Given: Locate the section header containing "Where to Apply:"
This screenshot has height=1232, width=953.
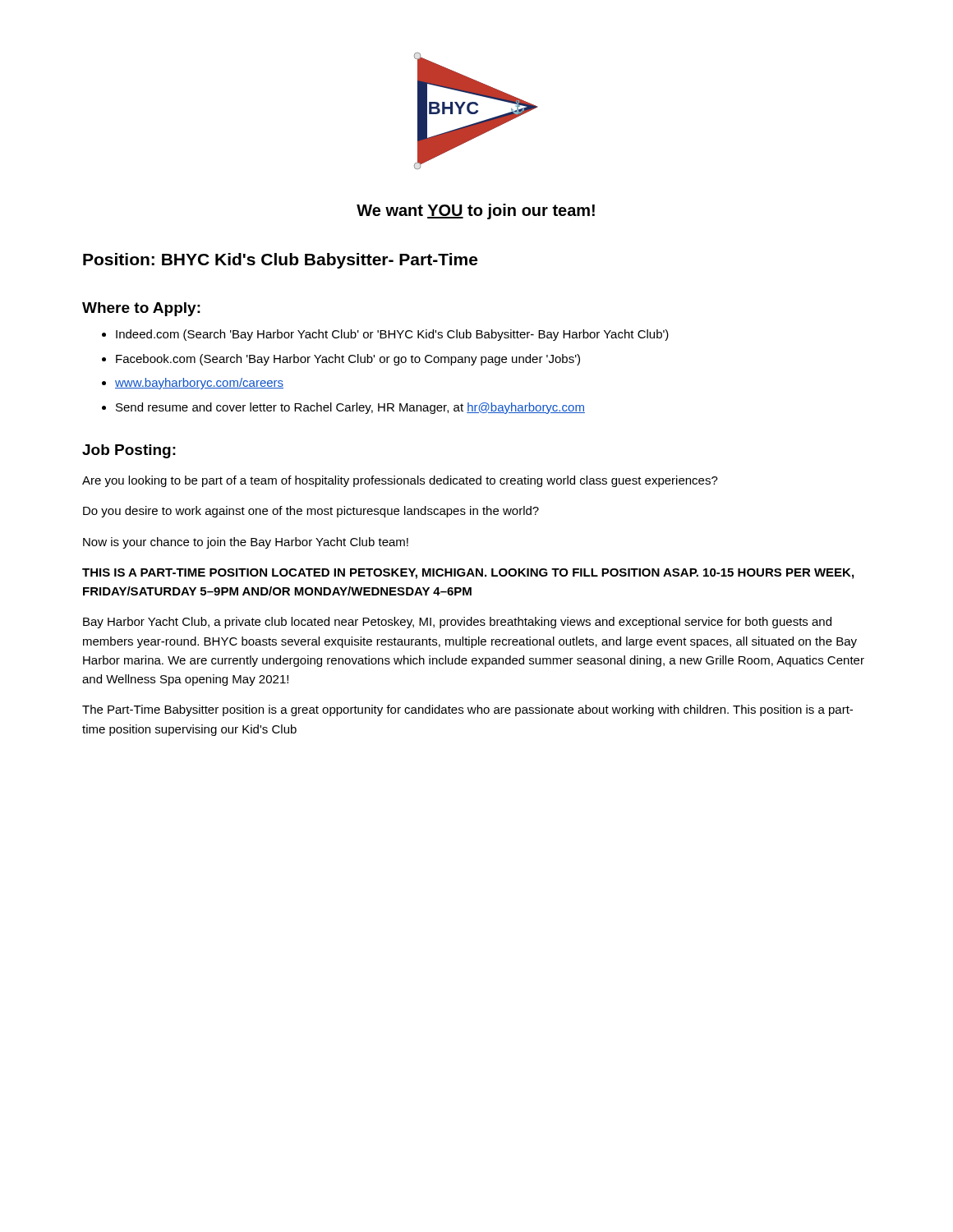Looking at the screenshot, I should tap(142, 308).
